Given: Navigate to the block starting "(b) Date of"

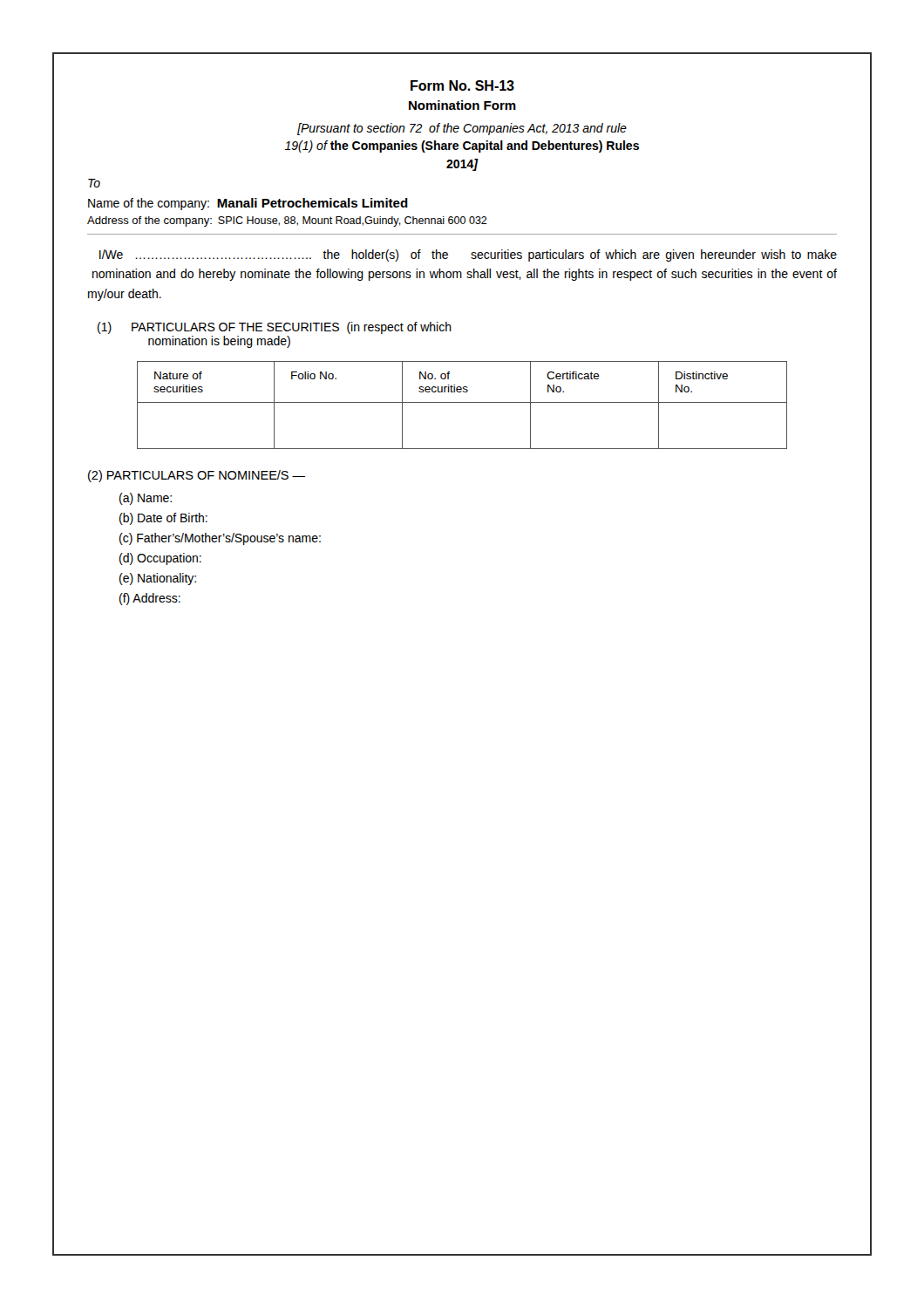Looking at the screenshot, I should (163, 518).
